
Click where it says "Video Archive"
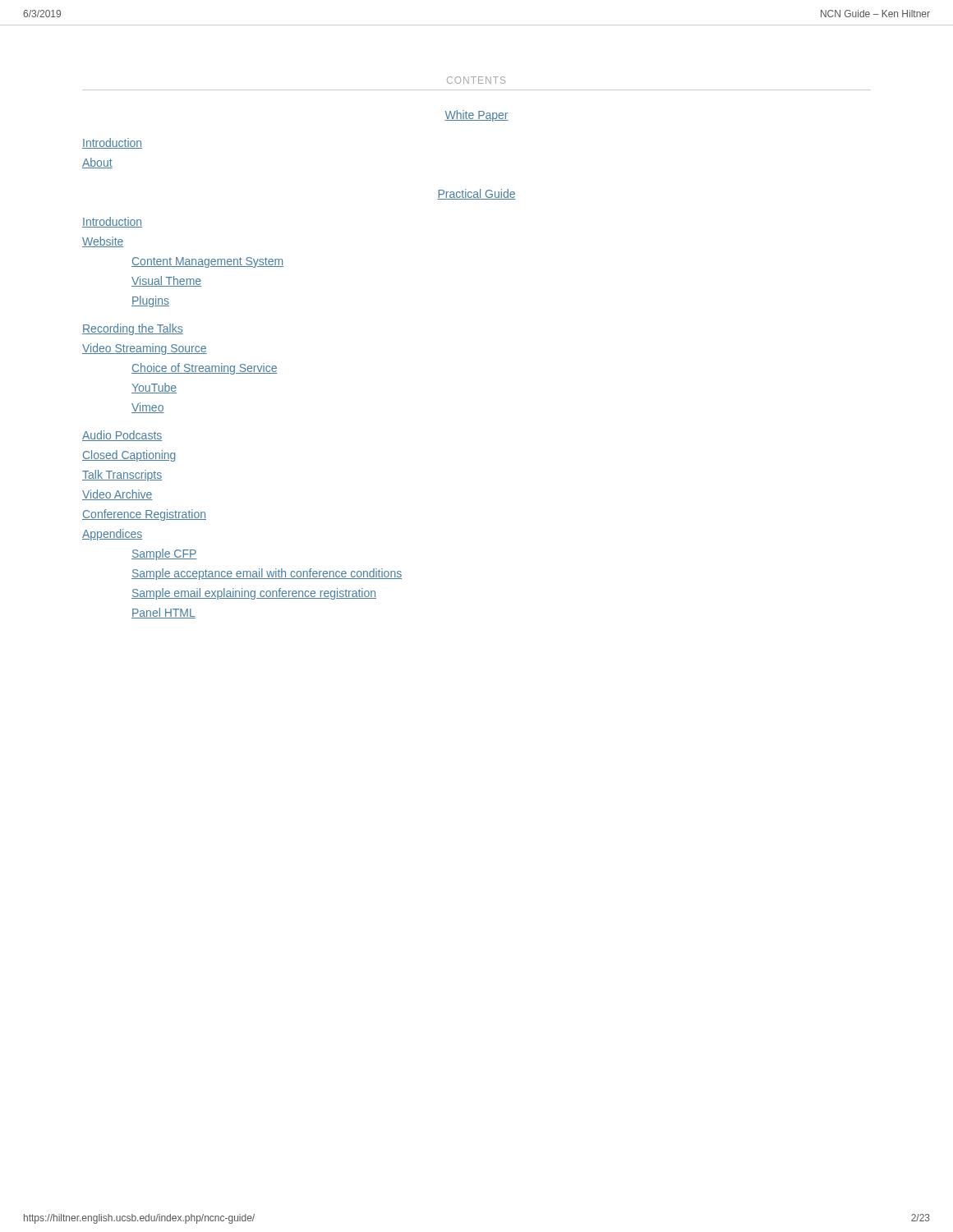click(117, 494)
